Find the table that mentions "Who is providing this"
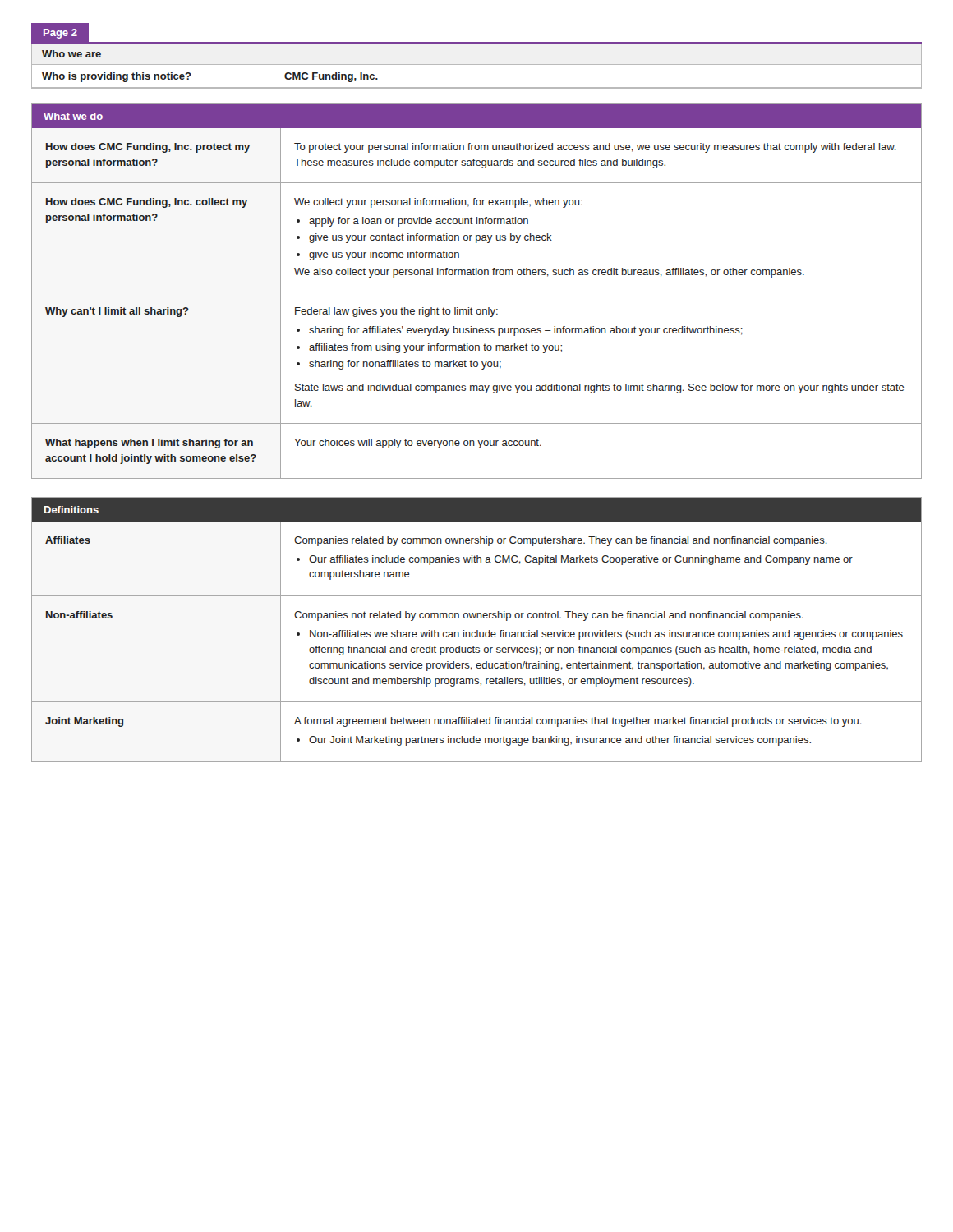This screenshot has width=953, height=1232. tap(476, 65)
